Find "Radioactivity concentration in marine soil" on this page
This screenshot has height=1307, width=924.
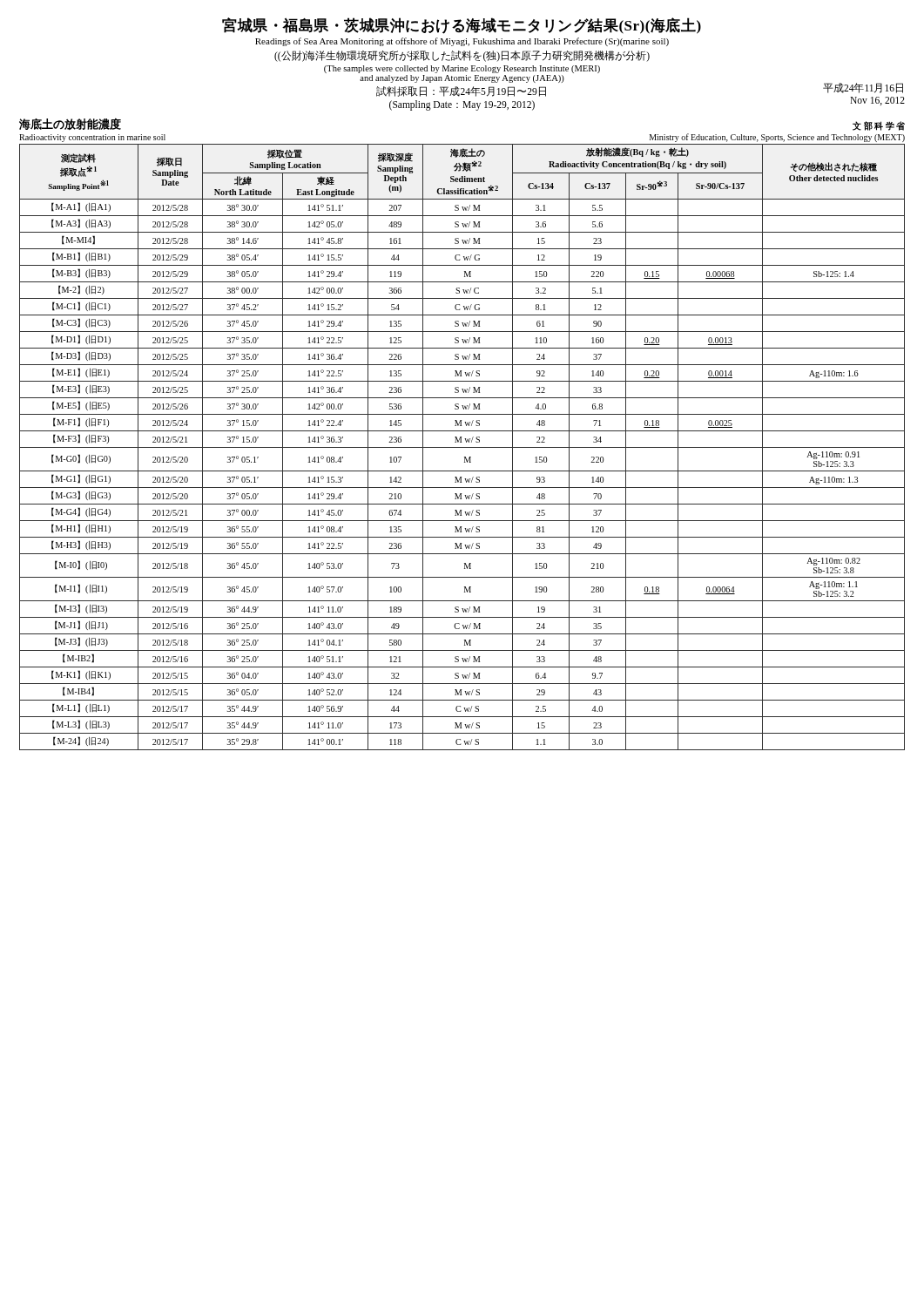pos(92,137)
